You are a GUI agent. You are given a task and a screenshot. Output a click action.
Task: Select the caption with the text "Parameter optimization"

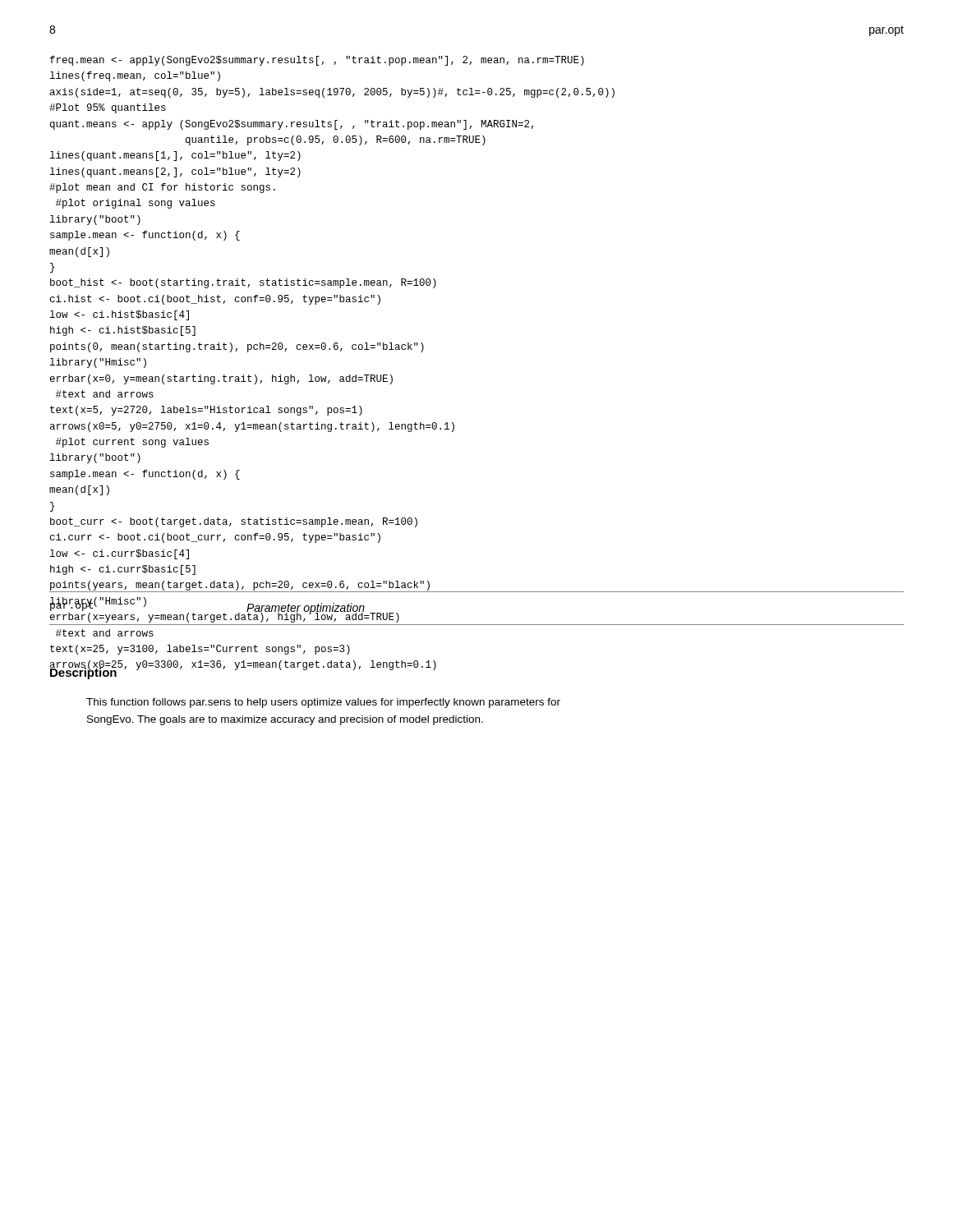point(306,608)
